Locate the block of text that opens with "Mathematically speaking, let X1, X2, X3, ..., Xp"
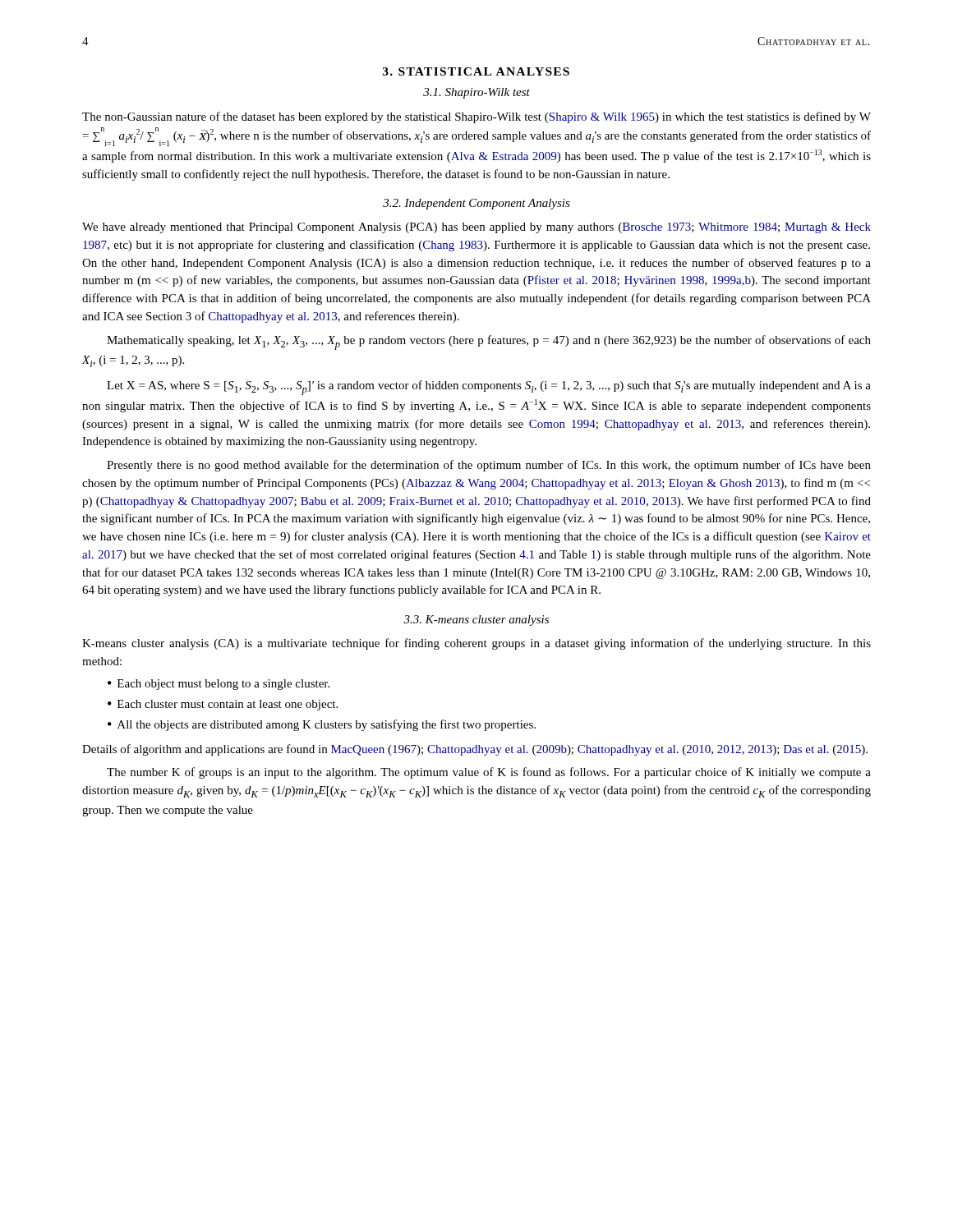The height and width of the screenshot is (1232, 953). point(476,351)
